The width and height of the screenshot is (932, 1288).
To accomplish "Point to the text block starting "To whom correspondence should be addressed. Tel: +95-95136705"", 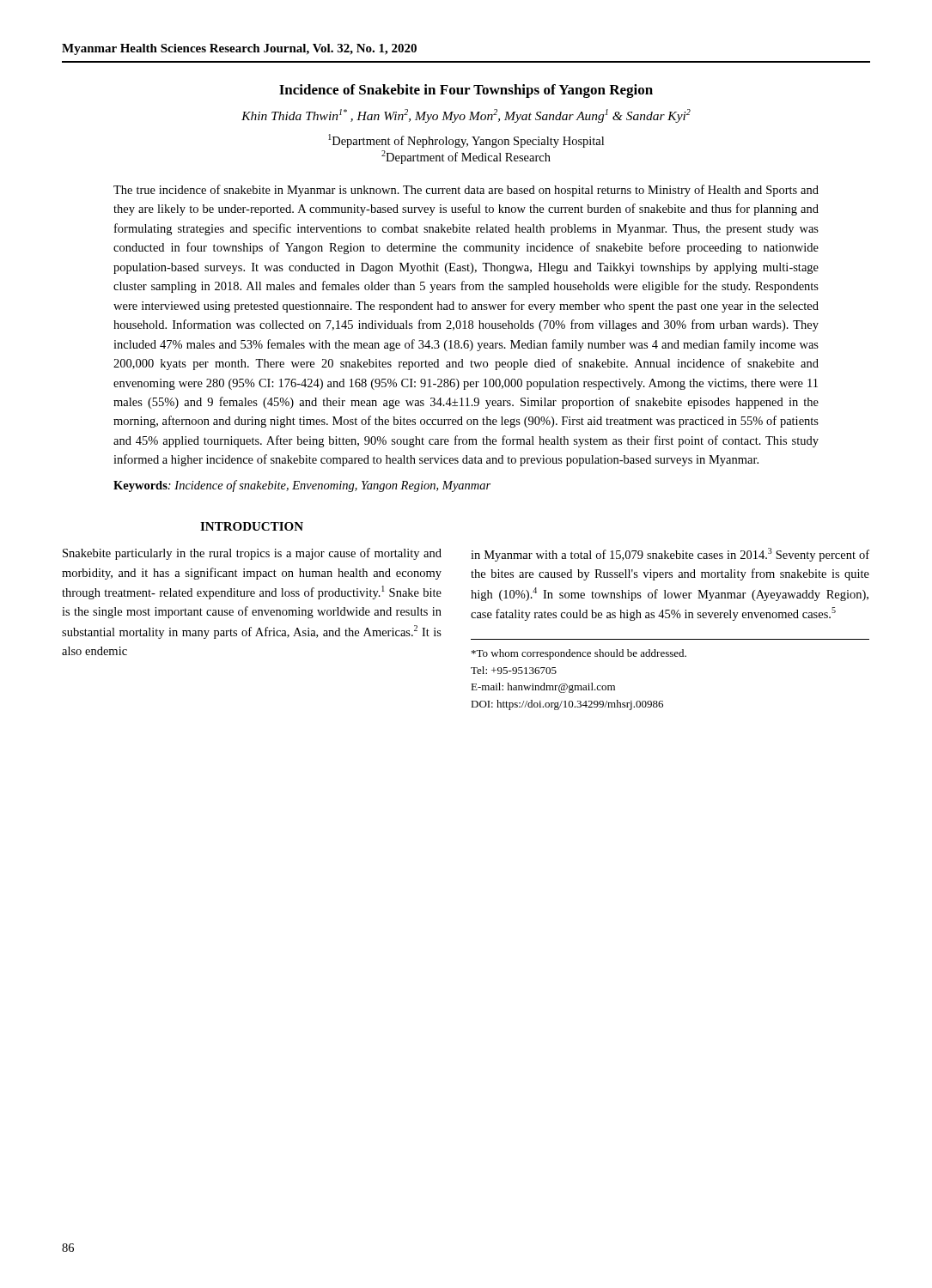I will [579, 678].
